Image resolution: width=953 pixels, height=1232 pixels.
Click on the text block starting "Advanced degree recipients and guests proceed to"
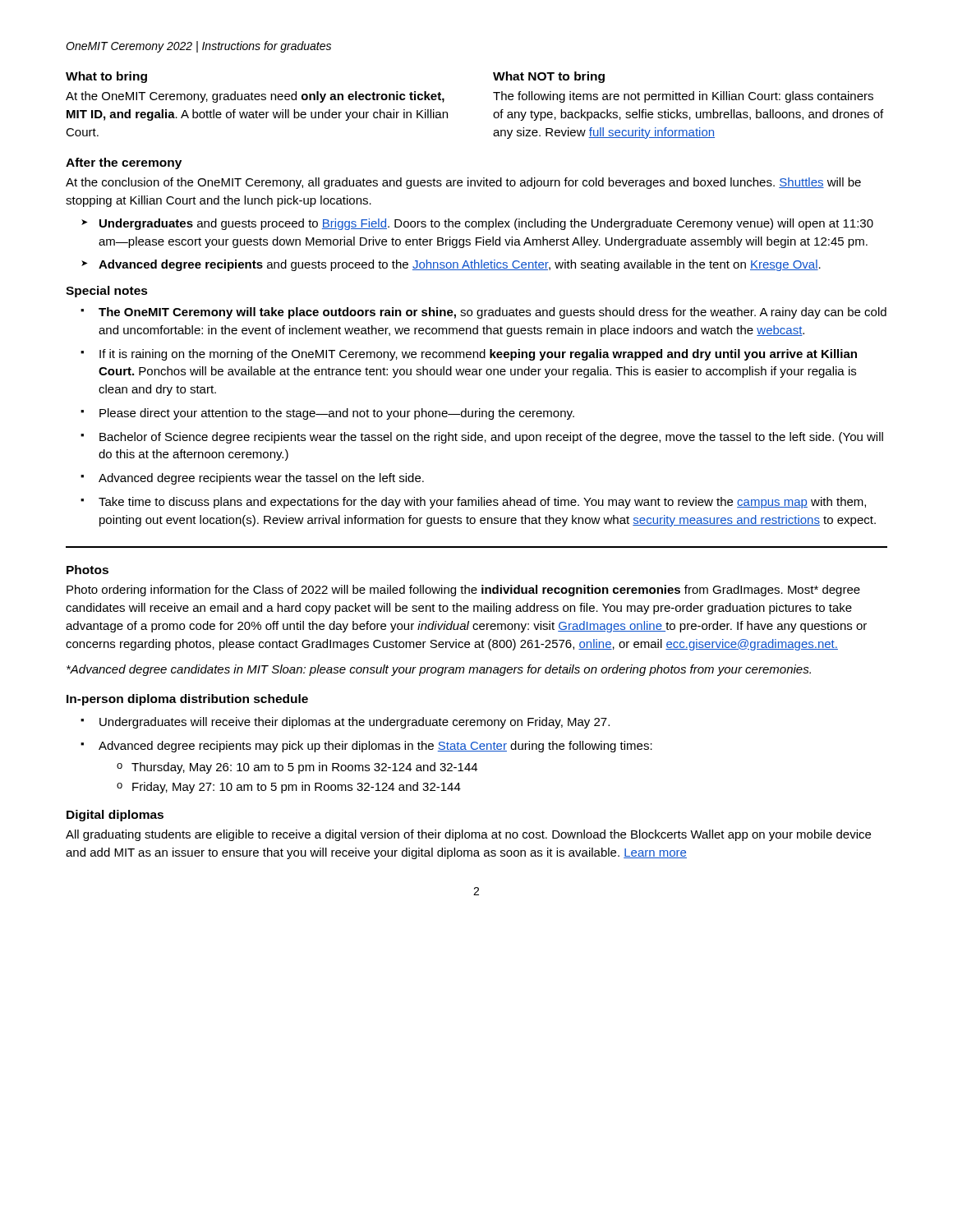[460, 264]
